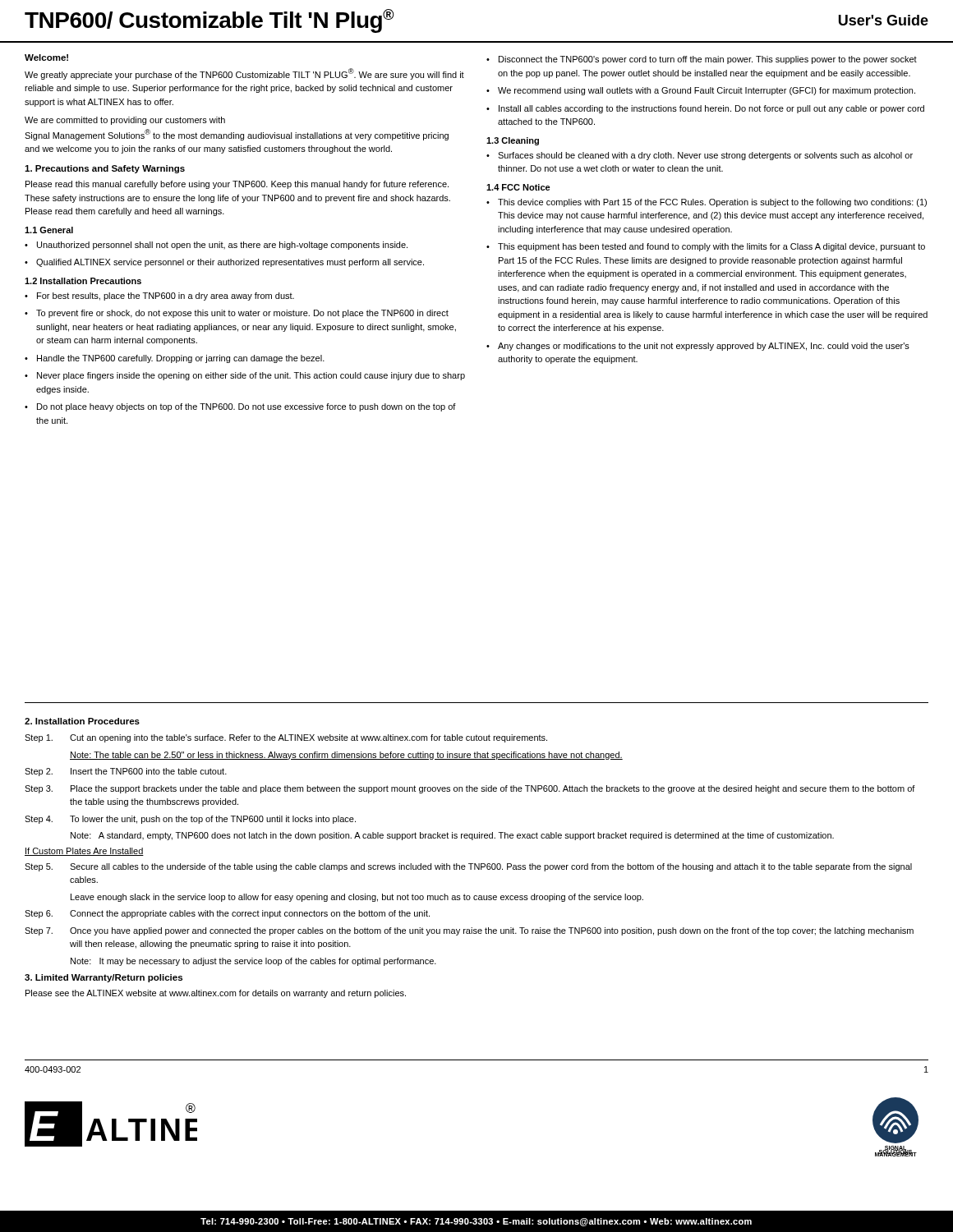Locate the element starting "1. Precautions and Safety Warnings"
This screenshot has height=1232, width=953.
click(x=105, y=169)
